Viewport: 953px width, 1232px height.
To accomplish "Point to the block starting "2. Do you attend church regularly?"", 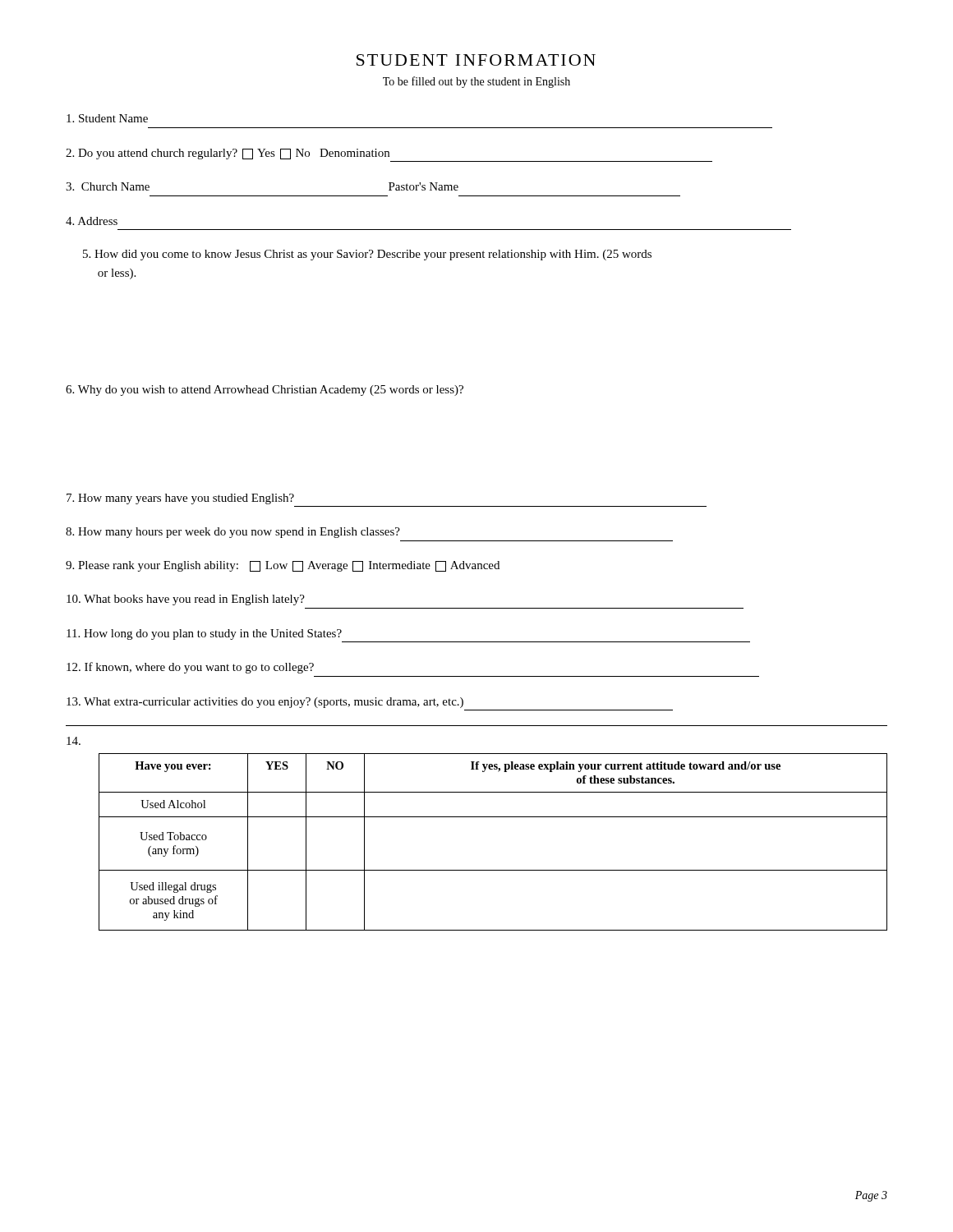I will (x=389, y=152).
